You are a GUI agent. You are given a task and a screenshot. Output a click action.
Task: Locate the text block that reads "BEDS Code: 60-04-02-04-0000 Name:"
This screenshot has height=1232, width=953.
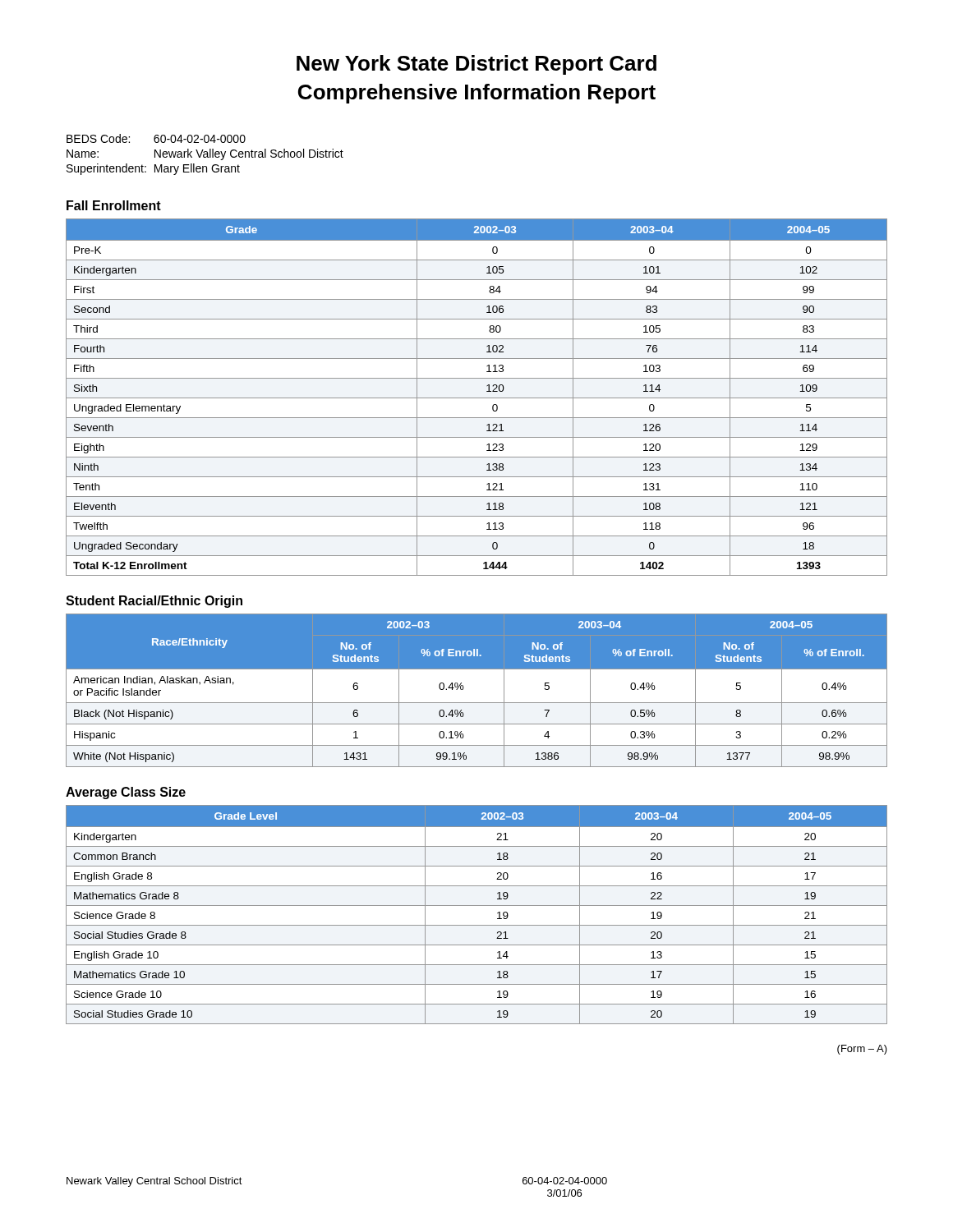(x=208, y=154)
